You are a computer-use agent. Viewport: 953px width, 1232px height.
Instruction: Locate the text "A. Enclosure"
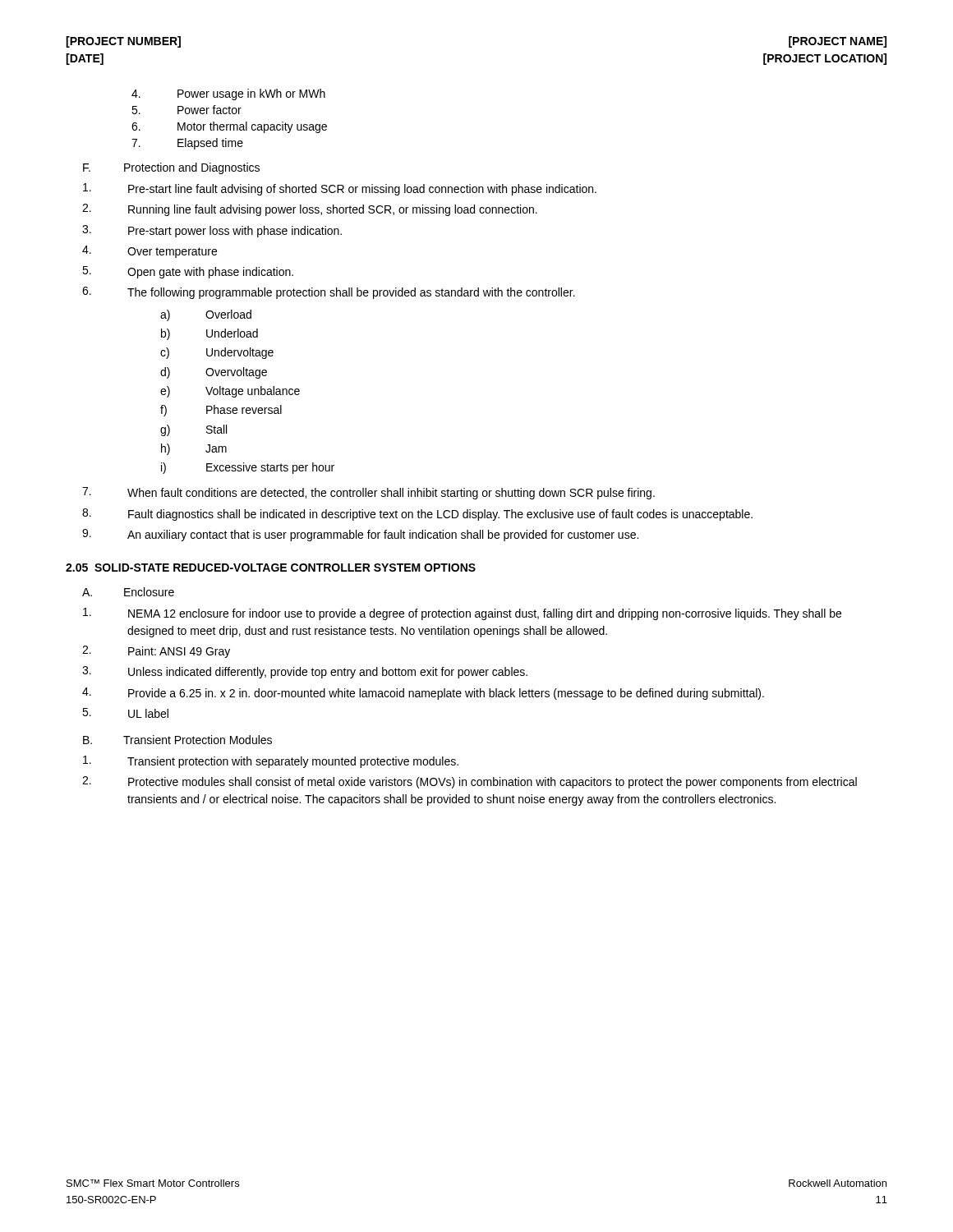point(128,592)
